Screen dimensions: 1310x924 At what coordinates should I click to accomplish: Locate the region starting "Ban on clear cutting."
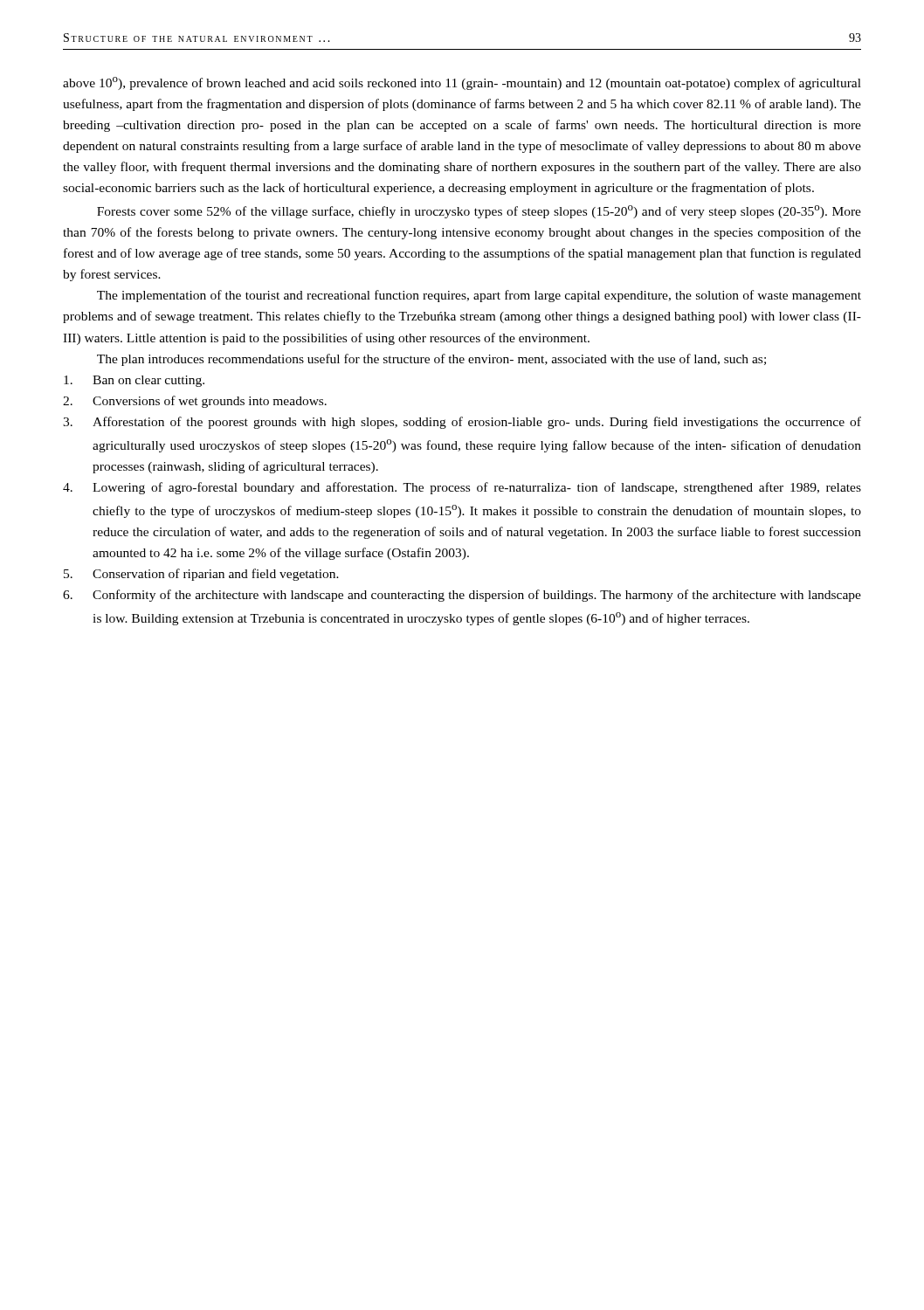(x=134, y=381)
